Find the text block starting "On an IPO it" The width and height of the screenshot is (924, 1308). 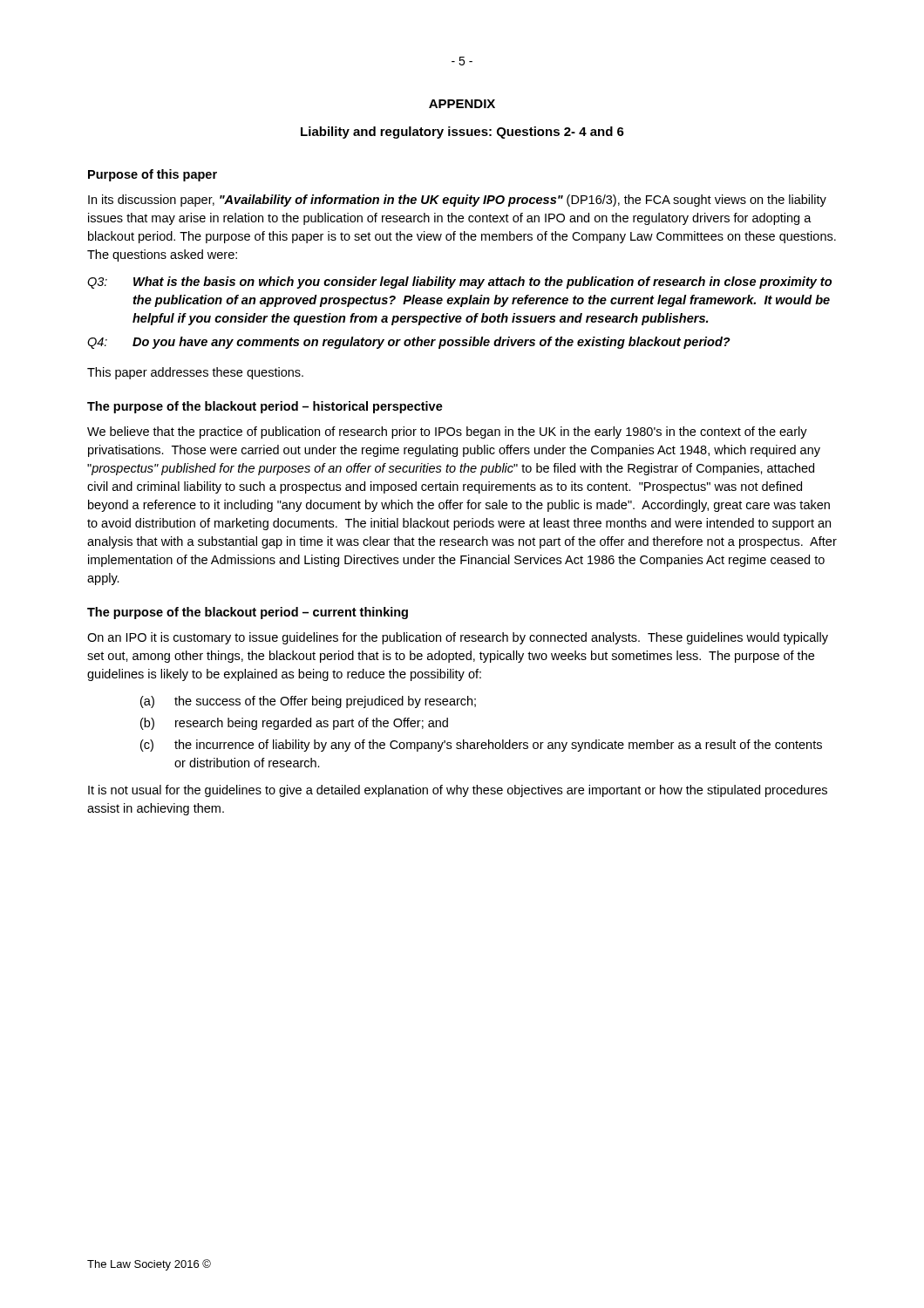pyautogui.click(x=458, y=656)
